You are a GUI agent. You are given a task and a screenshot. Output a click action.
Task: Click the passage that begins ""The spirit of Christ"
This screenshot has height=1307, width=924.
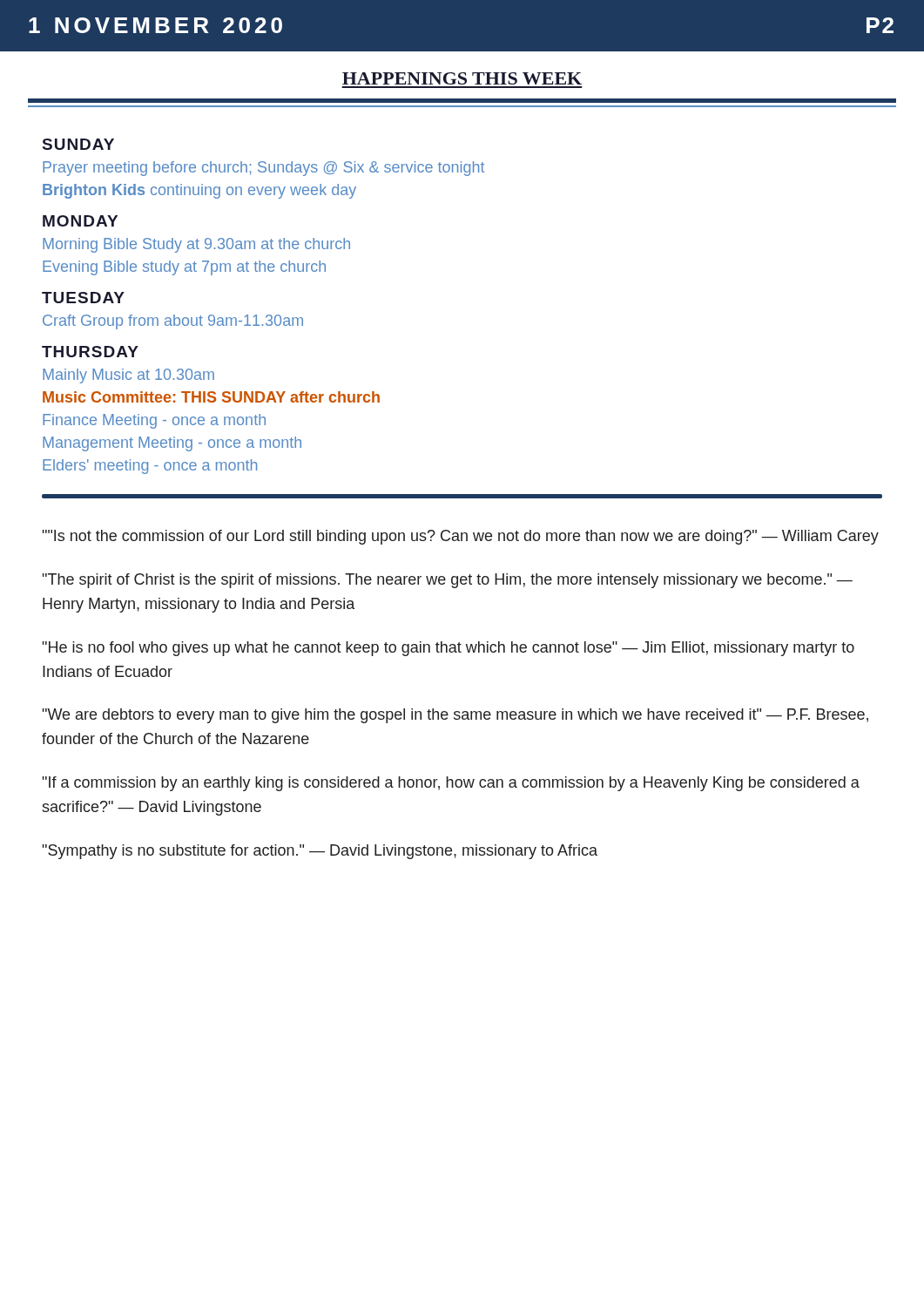pos(447,591)
